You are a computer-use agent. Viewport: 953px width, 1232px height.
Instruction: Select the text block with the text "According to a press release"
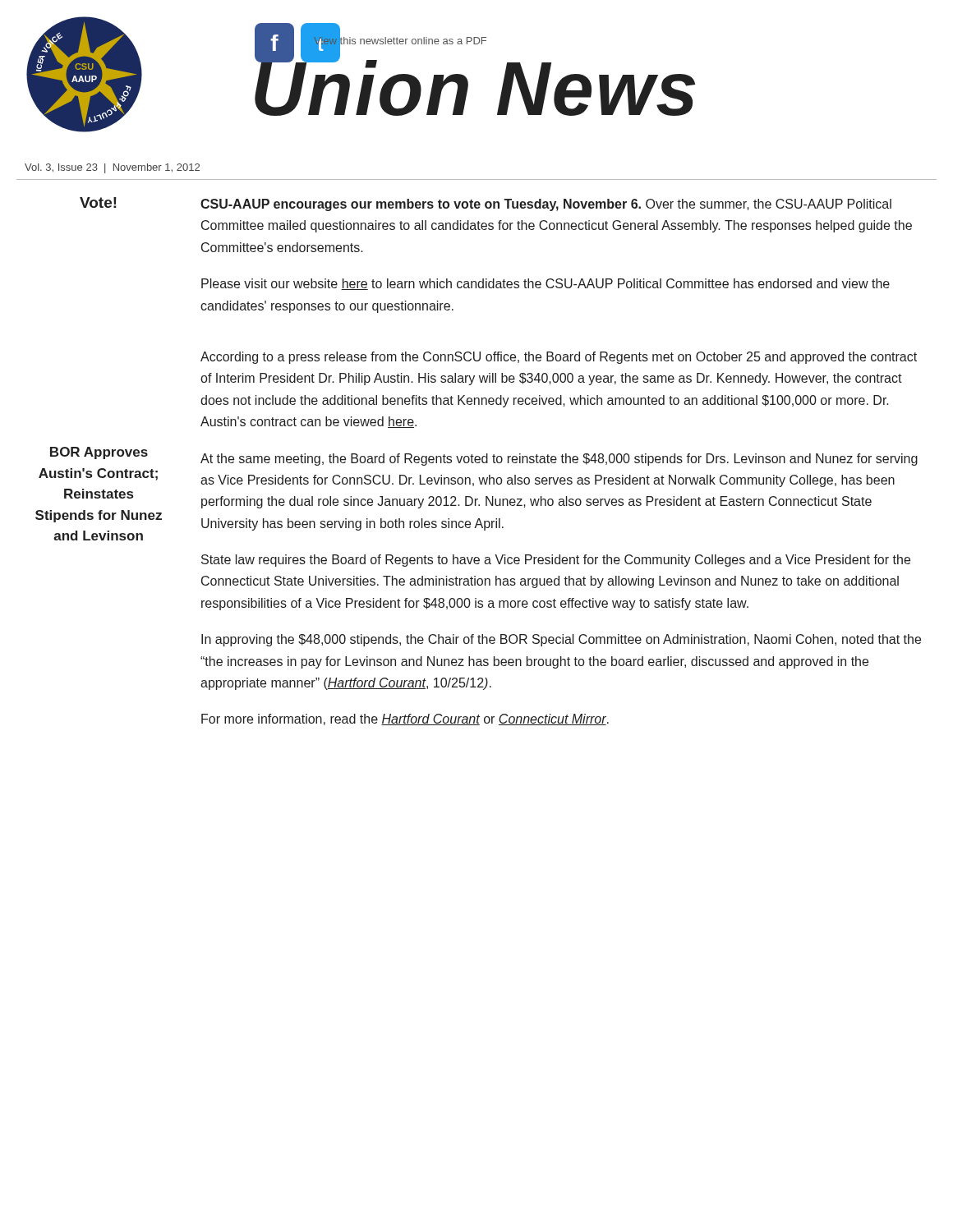(559, 389)
